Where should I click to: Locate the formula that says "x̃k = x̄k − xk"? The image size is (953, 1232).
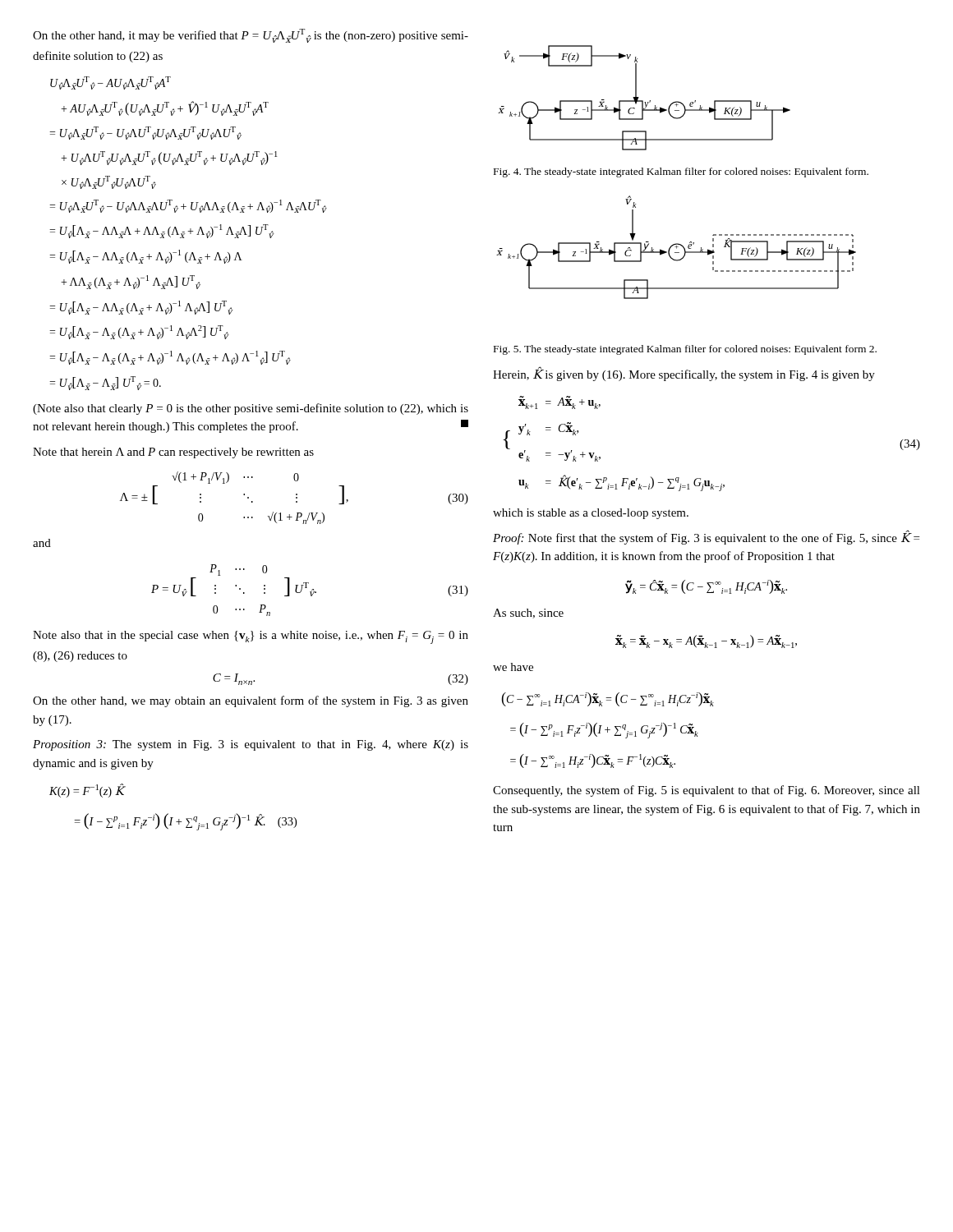pyautogui.click(x=707, y=641)
